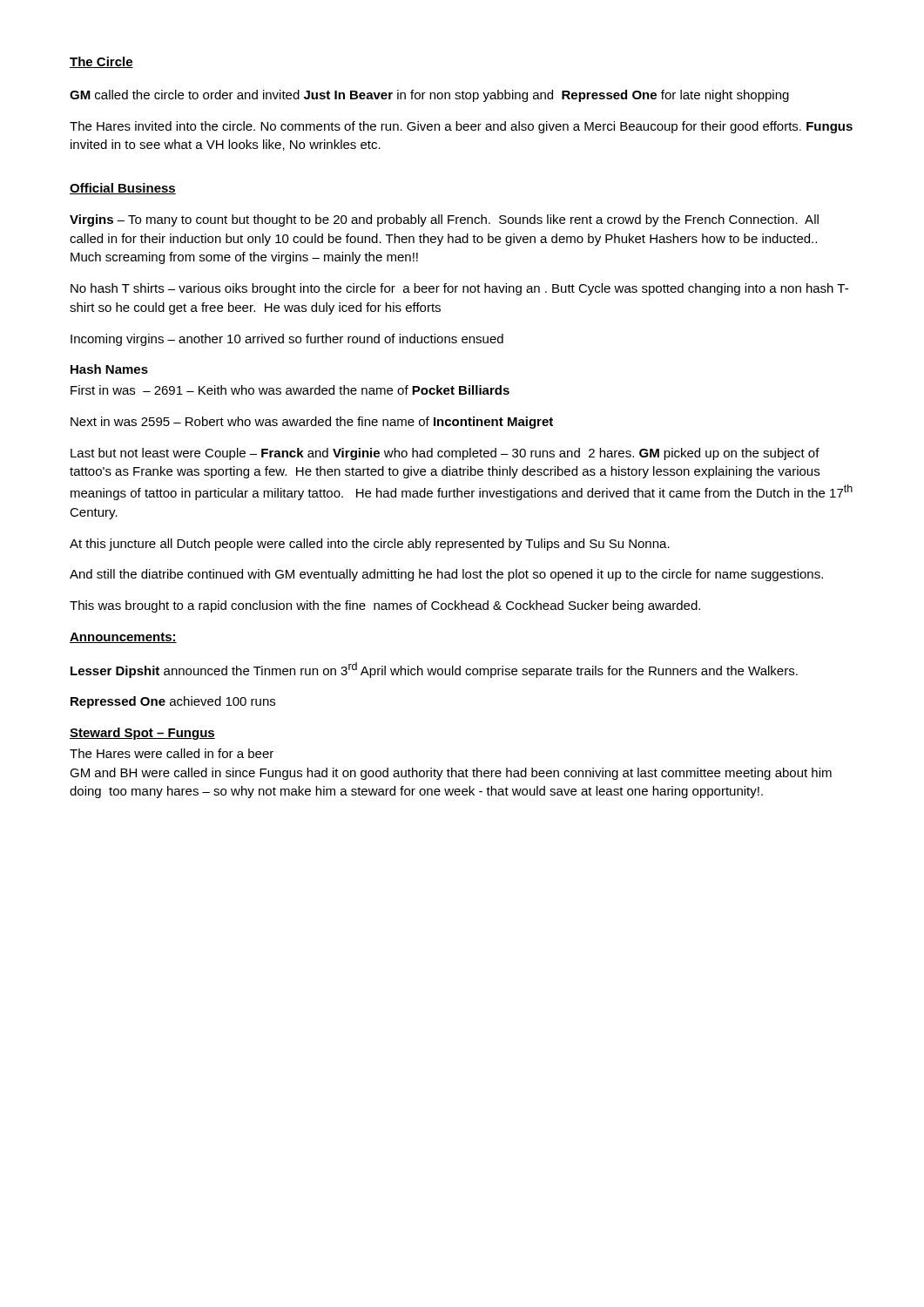Find the text block that says "Incoming virgins – another"
The width and height of the screenshot is (924, 1307).
point(287,338)
